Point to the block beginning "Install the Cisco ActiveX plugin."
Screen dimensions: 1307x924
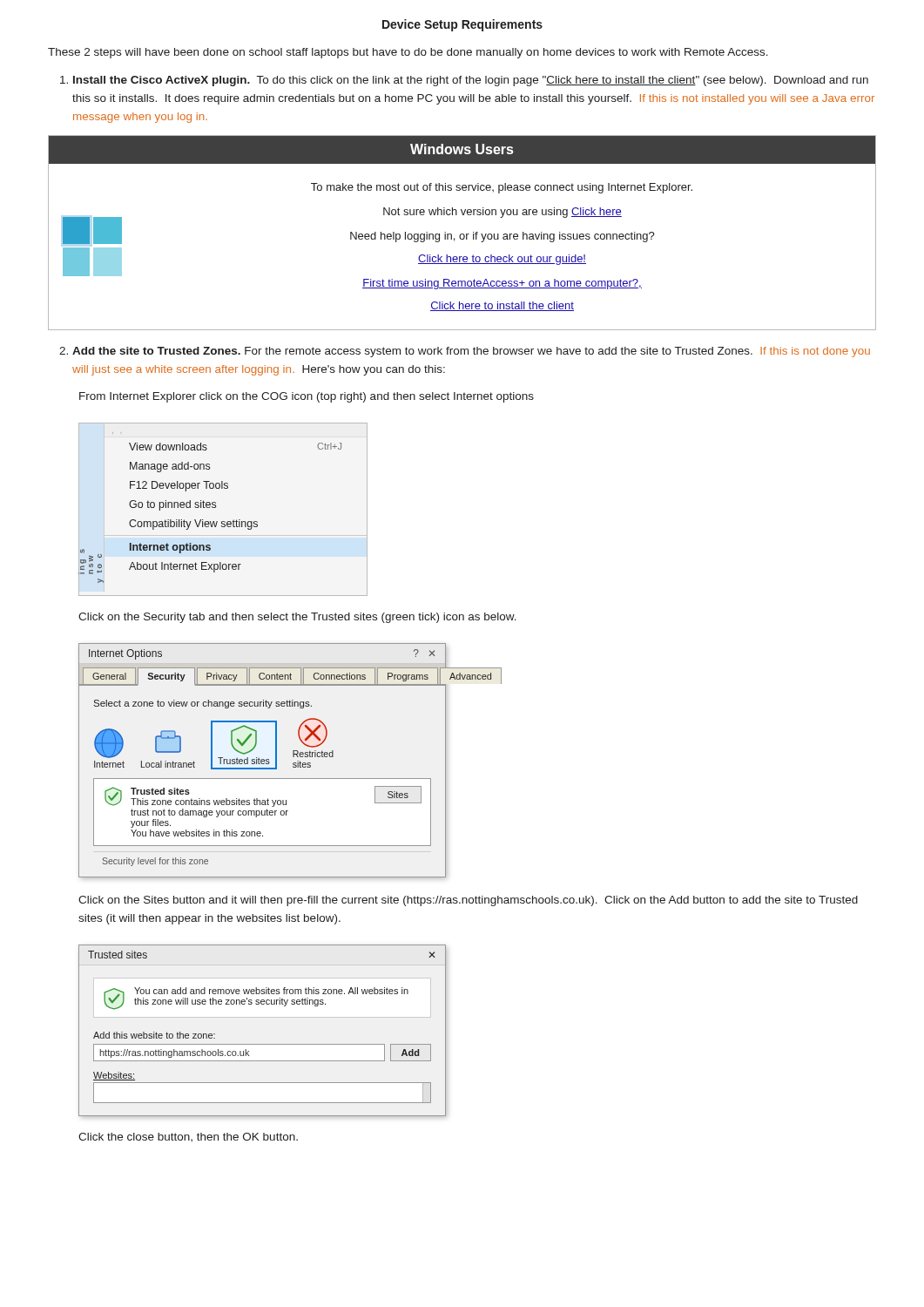pyautogui.click(x=462, y=99)
